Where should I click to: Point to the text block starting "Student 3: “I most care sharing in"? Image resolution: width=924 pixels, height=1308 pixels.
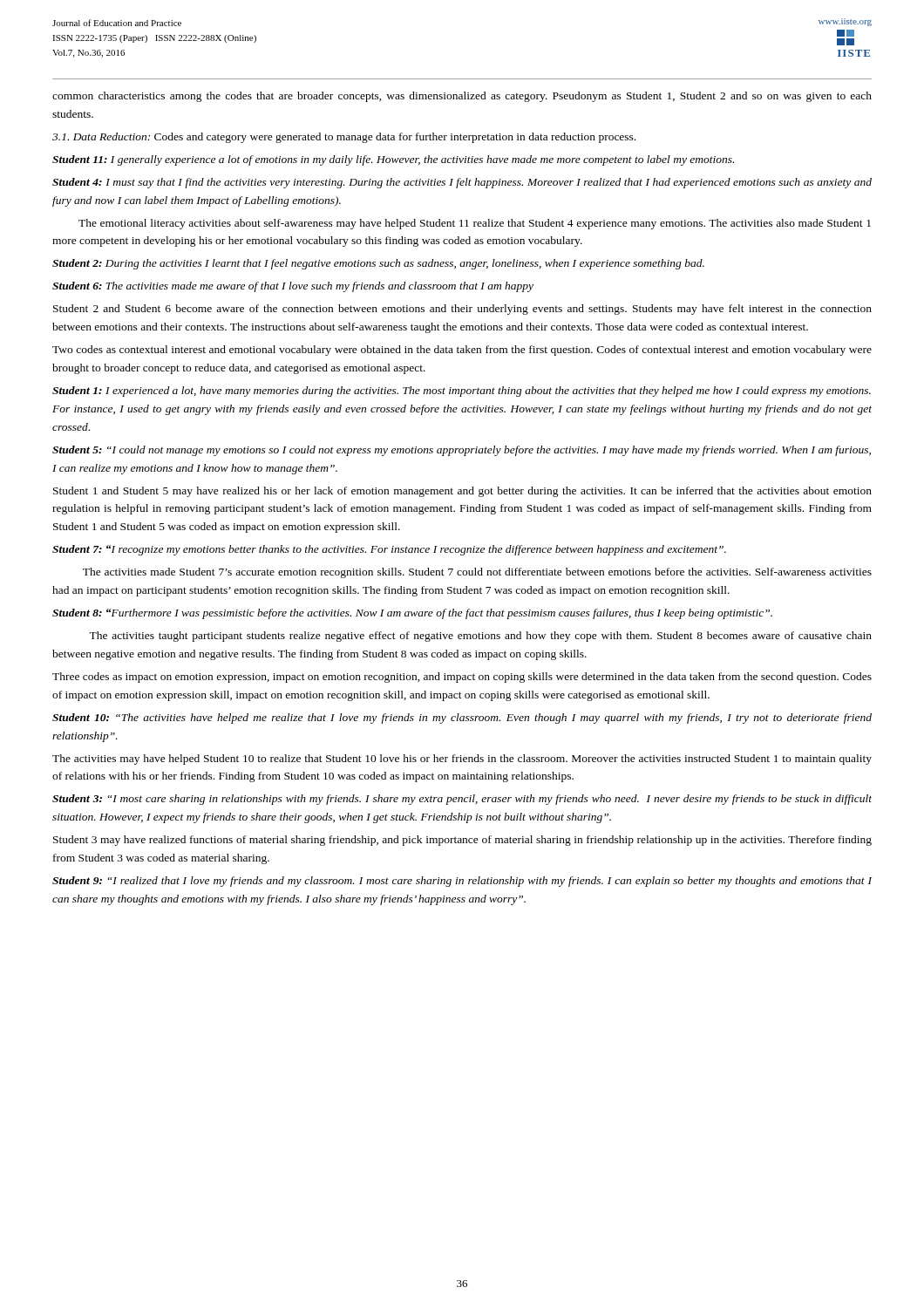point(462,809)
